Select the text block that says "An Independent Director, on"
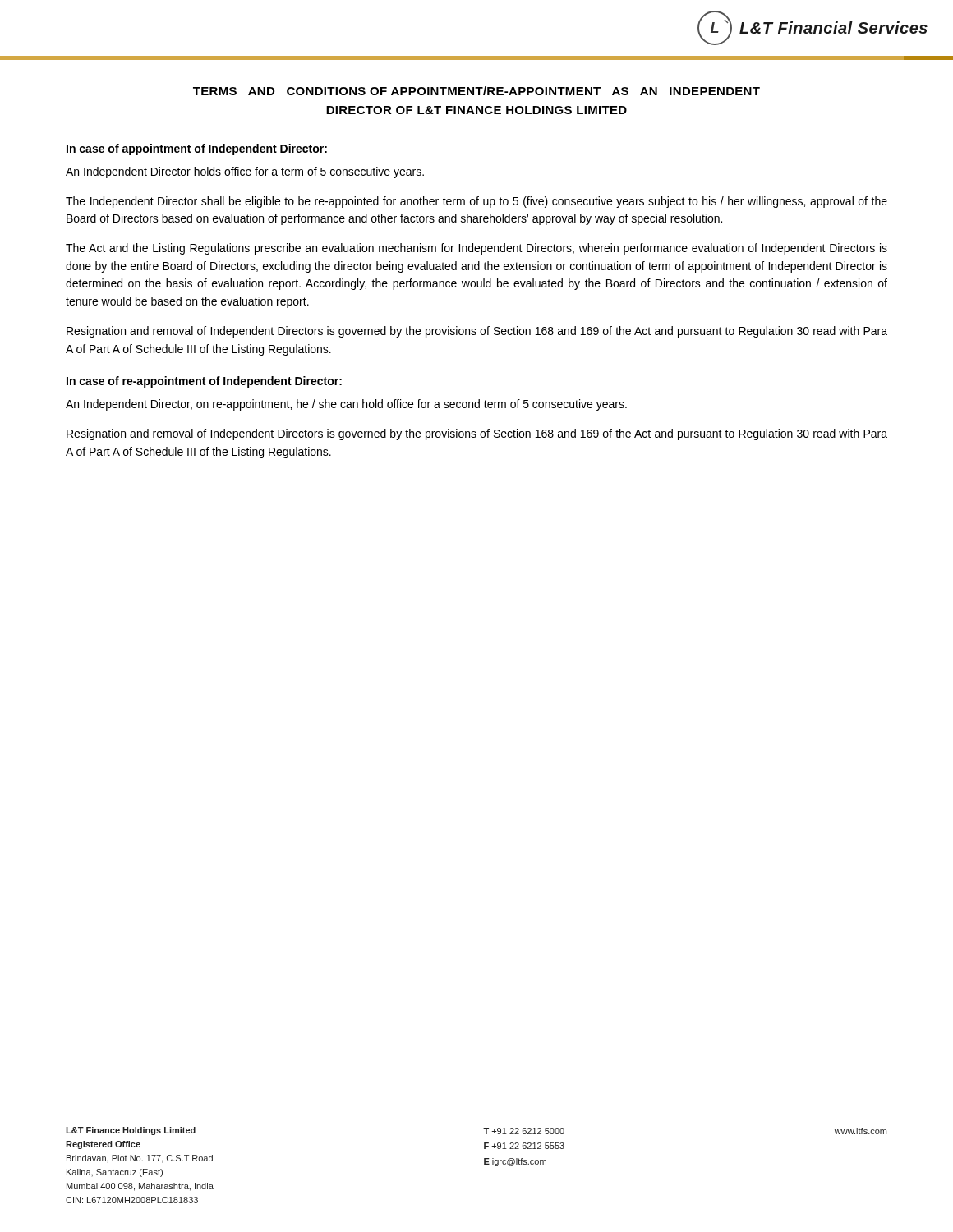 pyautogui.click(x=347, y=404)
